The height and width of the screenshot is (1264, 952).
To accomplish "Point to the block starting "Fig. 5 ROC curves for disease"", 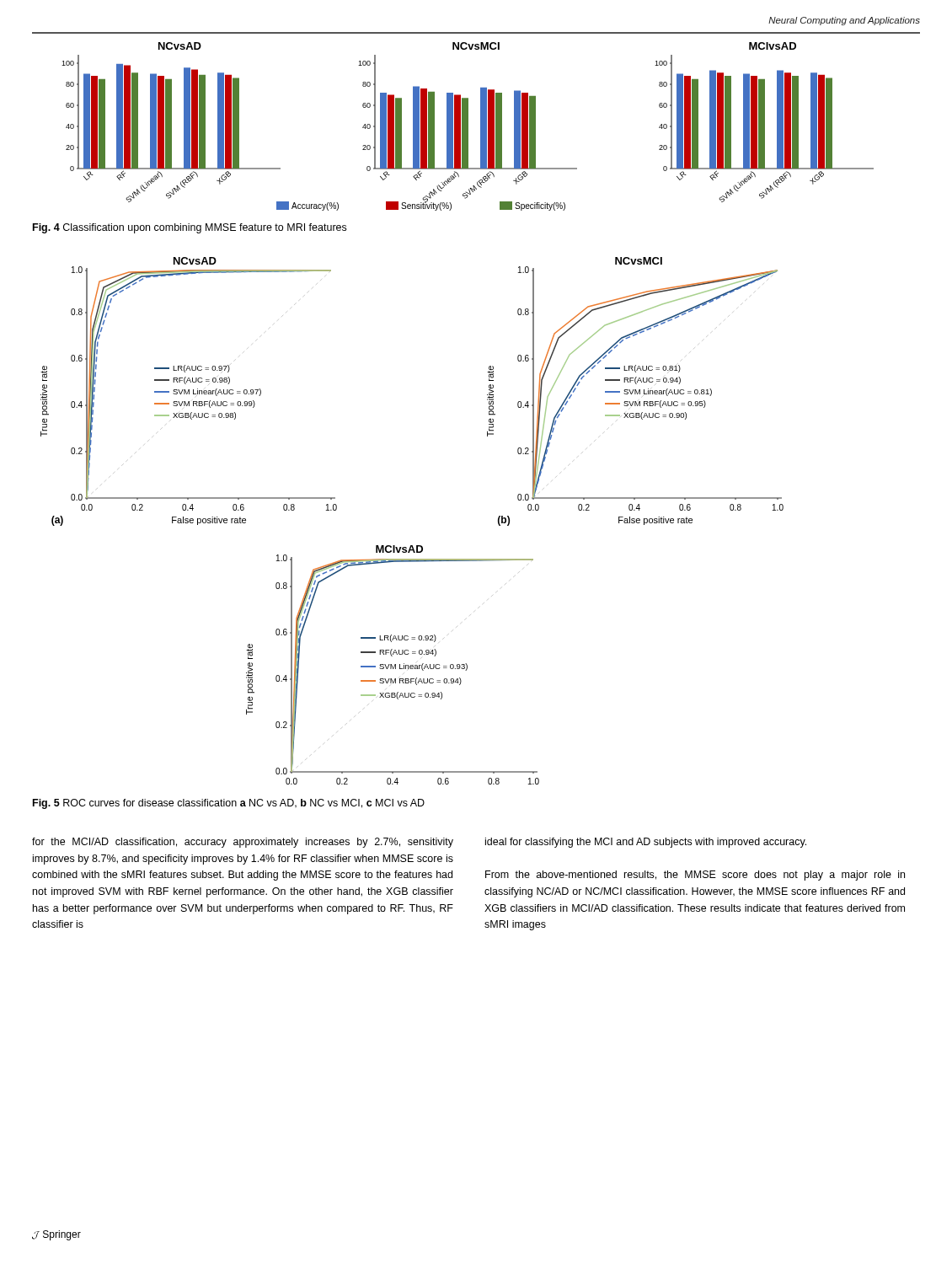I will pos(228,803).
